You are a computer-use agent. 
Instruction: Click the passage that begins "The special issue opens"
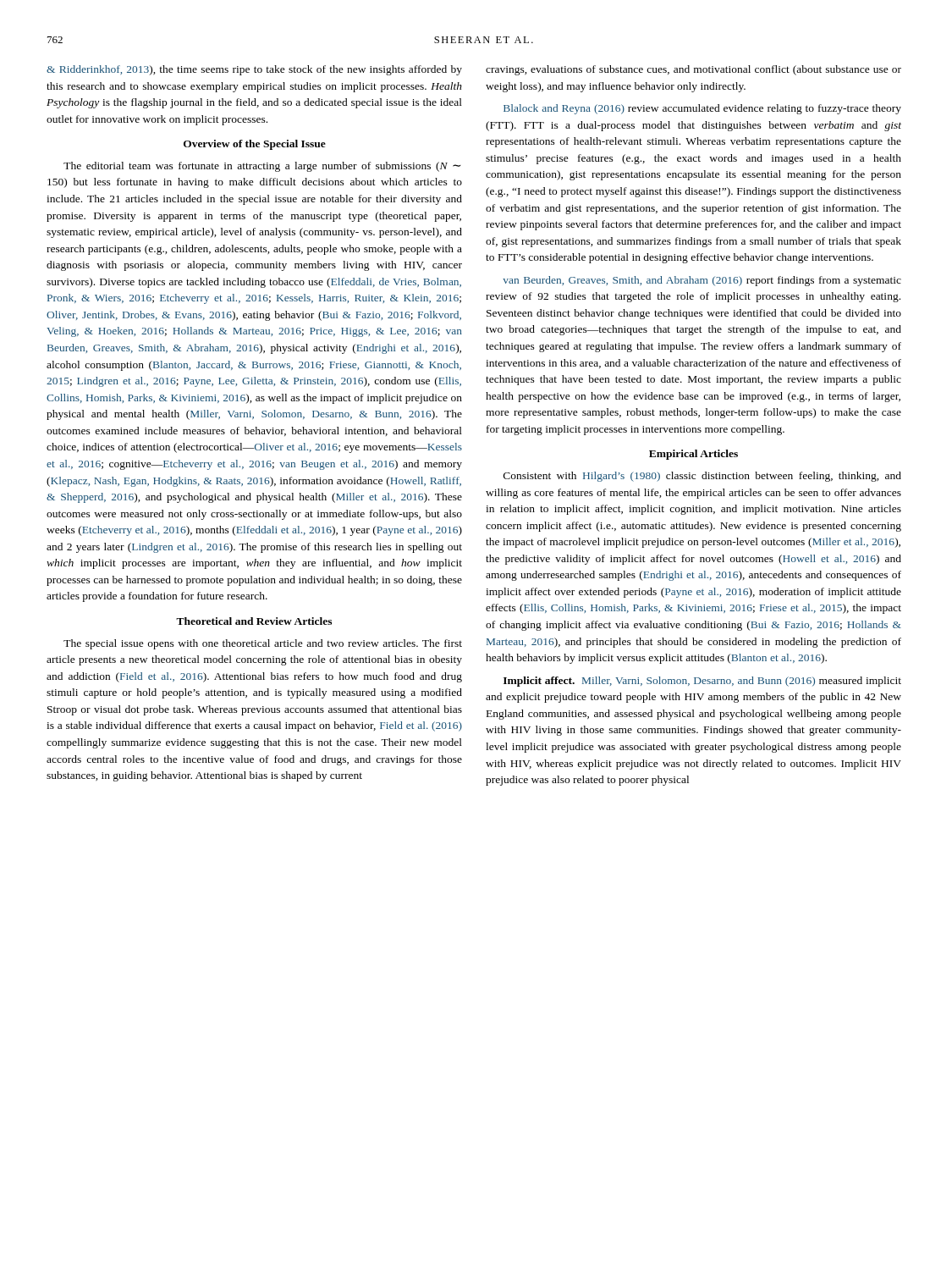(254, 709)
